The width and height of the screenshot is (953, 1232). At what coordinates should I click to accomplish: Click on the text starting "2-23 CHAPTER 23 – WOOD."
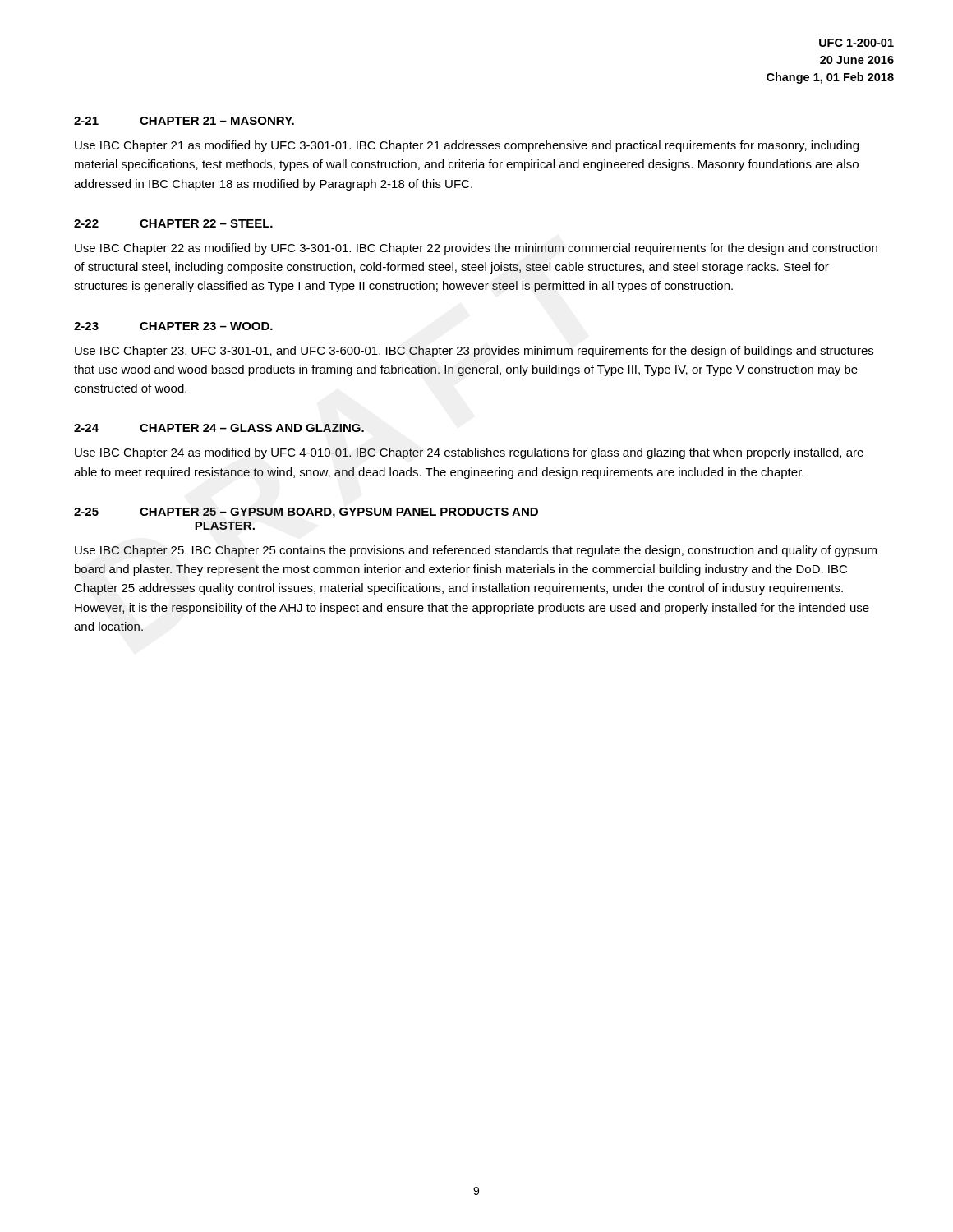[174, 325]
